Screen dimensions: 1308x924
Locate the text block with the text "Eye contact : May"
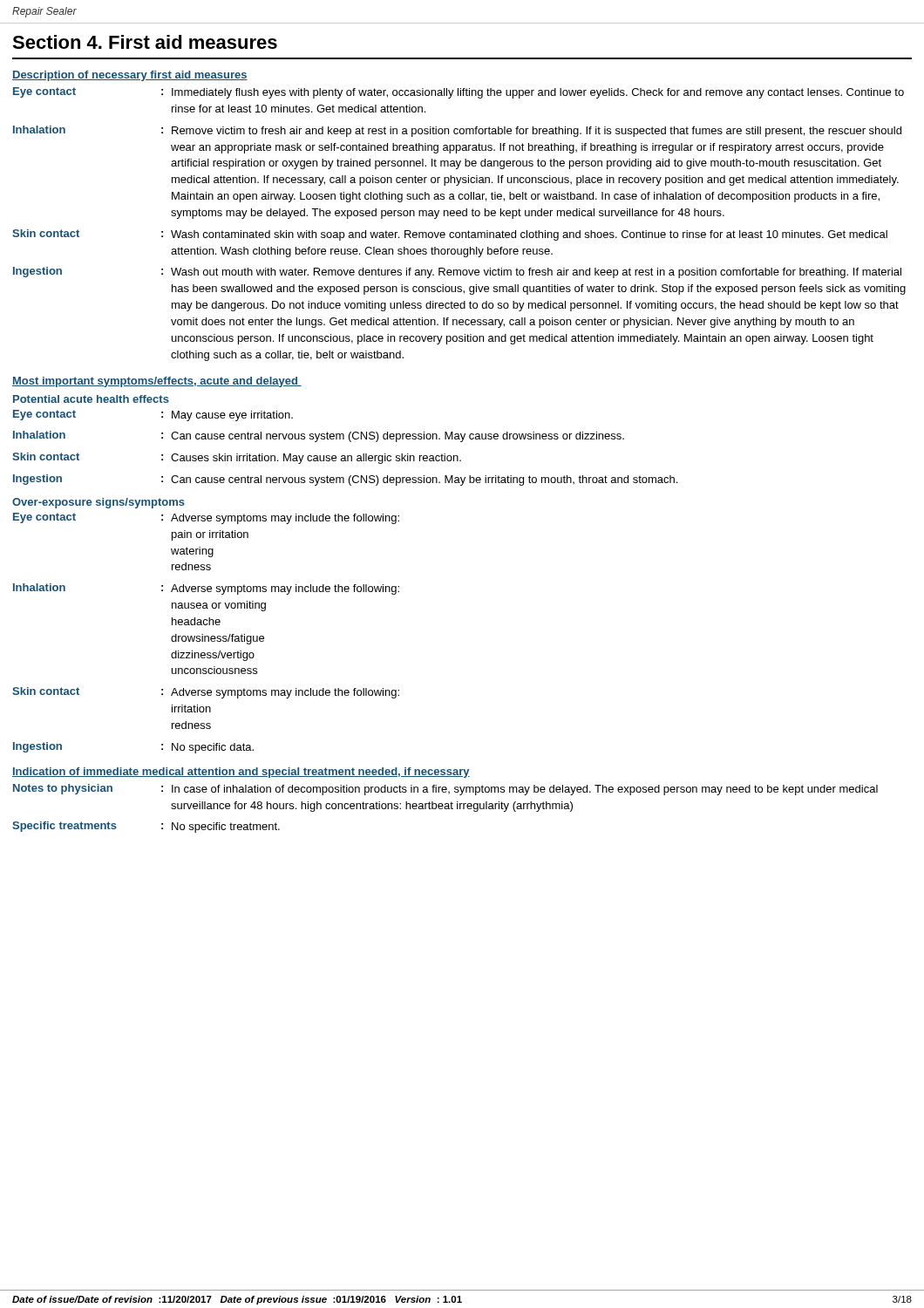(x=42, y=416)
